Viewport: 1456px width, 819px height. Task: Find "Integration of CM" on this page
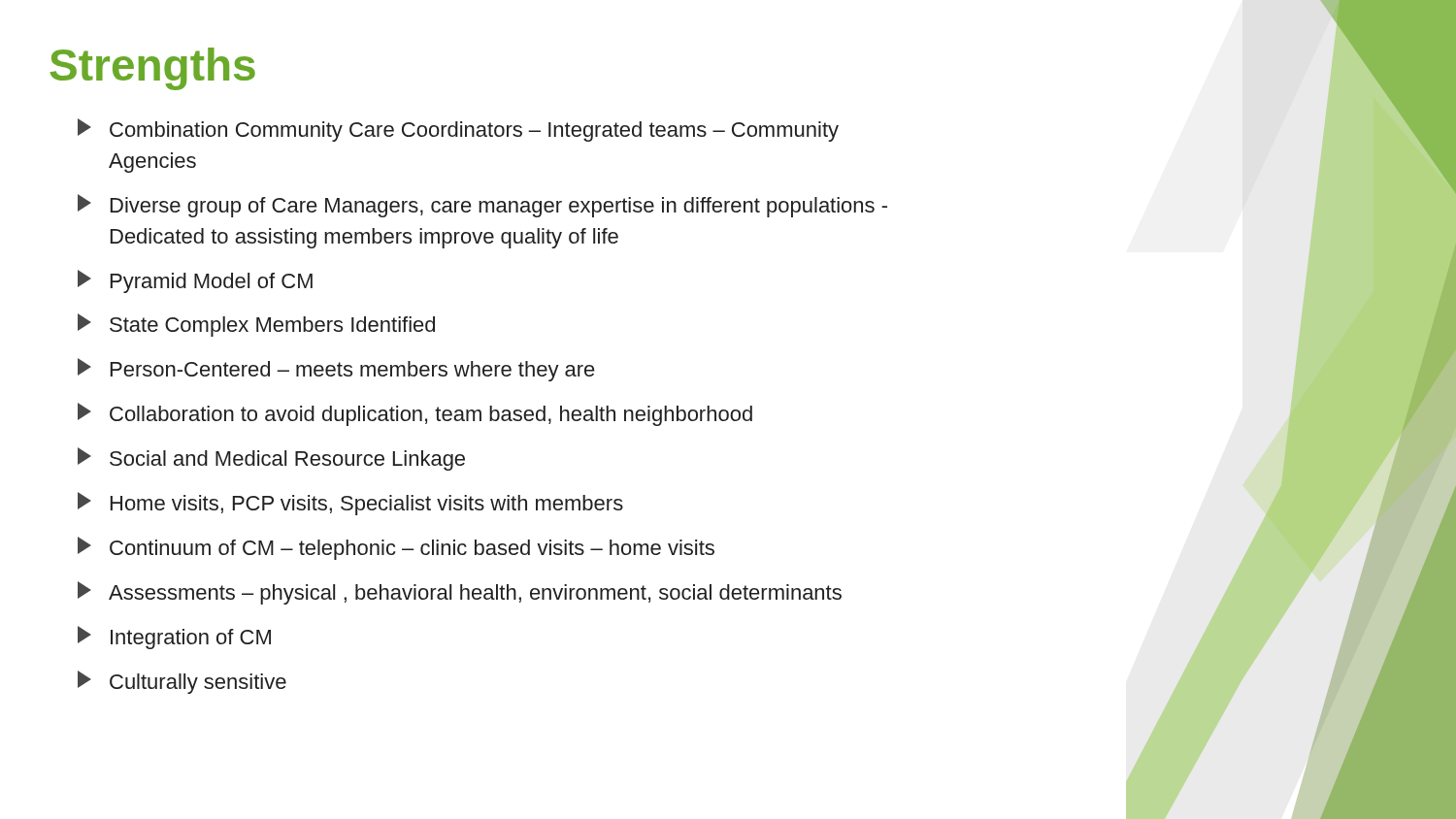pos(175,637)
